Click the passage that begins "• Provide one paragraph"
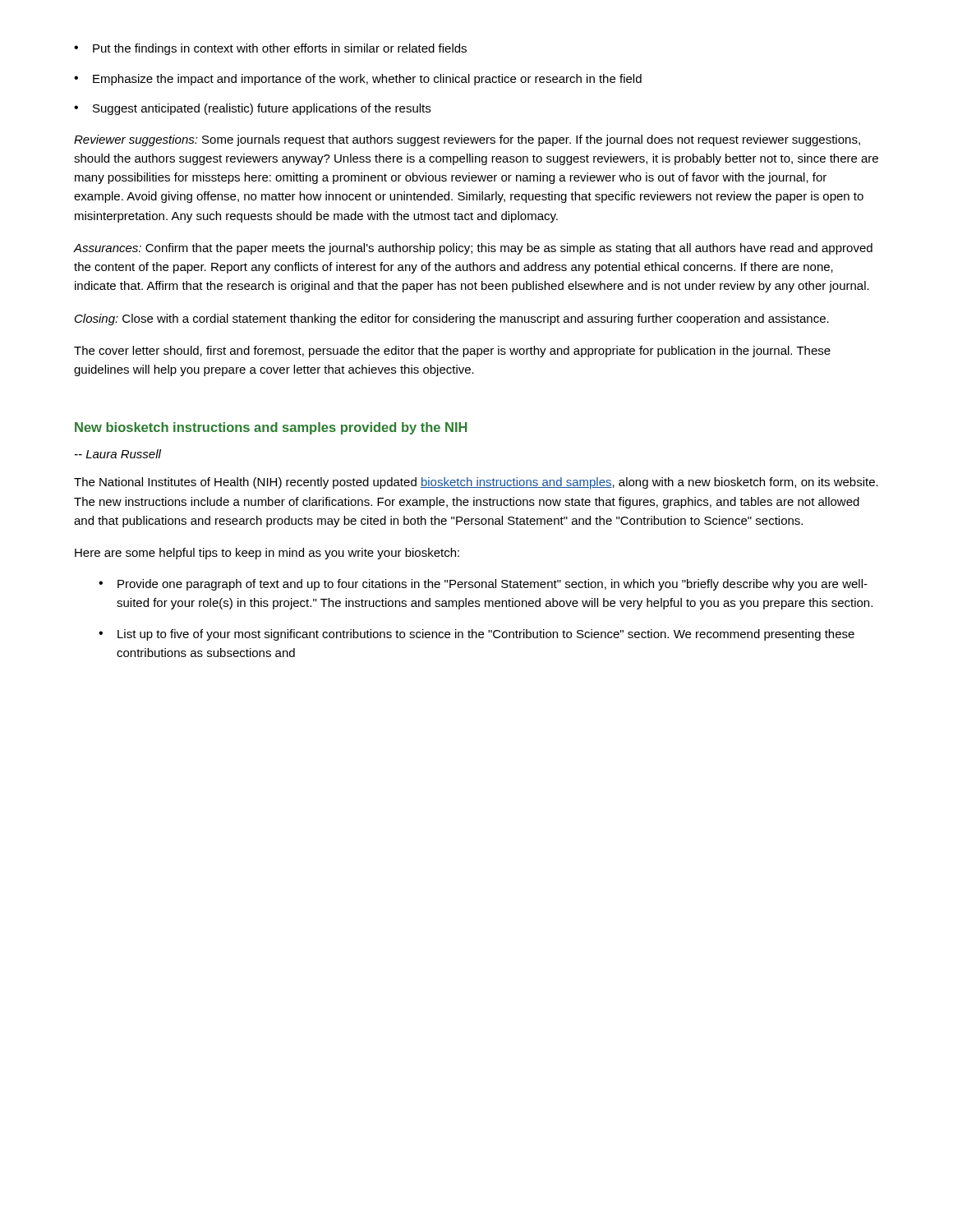Screen dimensions: 1232x953 [489, 594]
